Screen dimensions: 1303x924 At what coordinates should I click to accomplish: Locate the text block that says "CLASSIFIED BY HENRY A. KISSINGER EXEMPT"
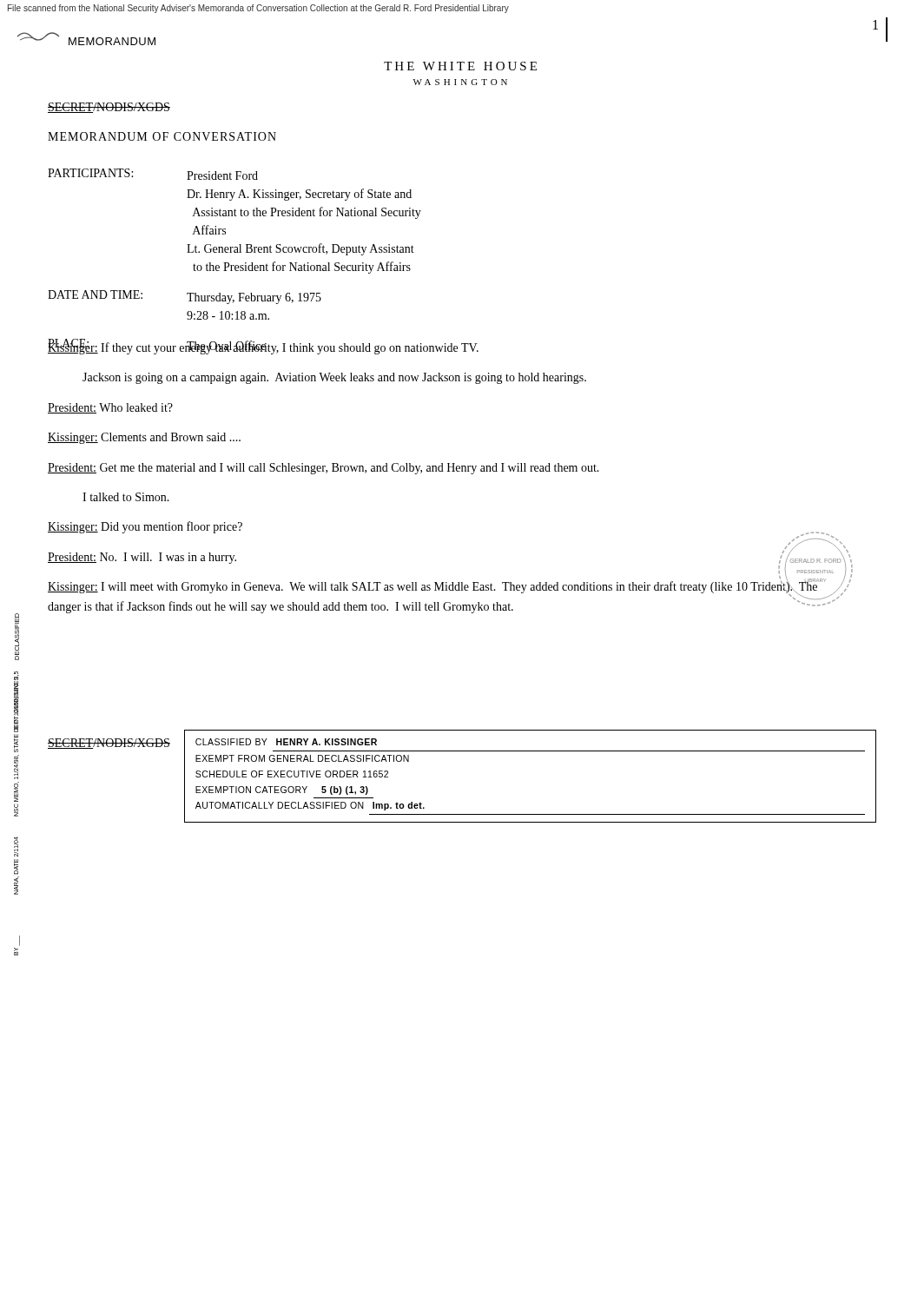pos(286,742)
